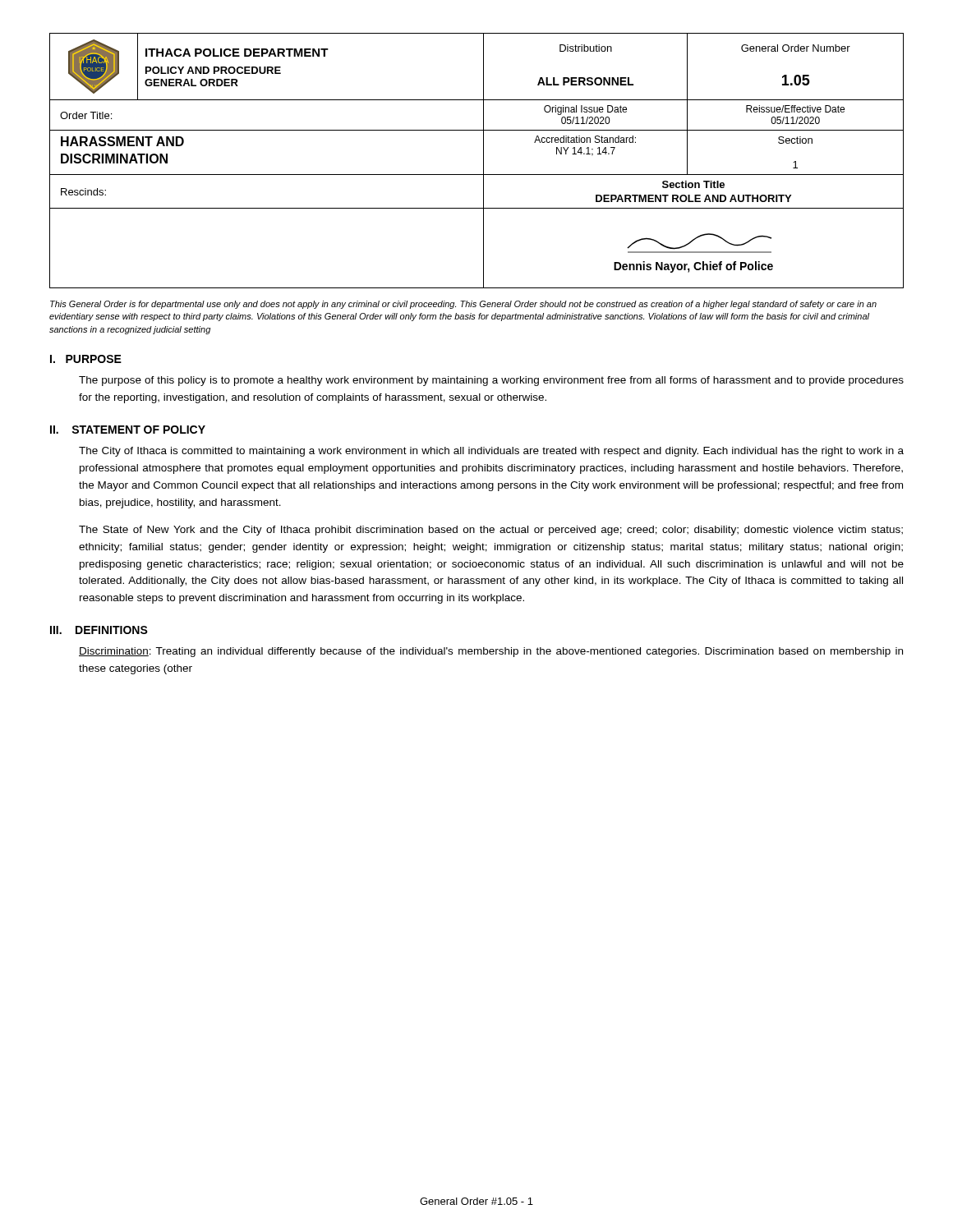Find the table

pyautogui.click(x=476, y=161)
